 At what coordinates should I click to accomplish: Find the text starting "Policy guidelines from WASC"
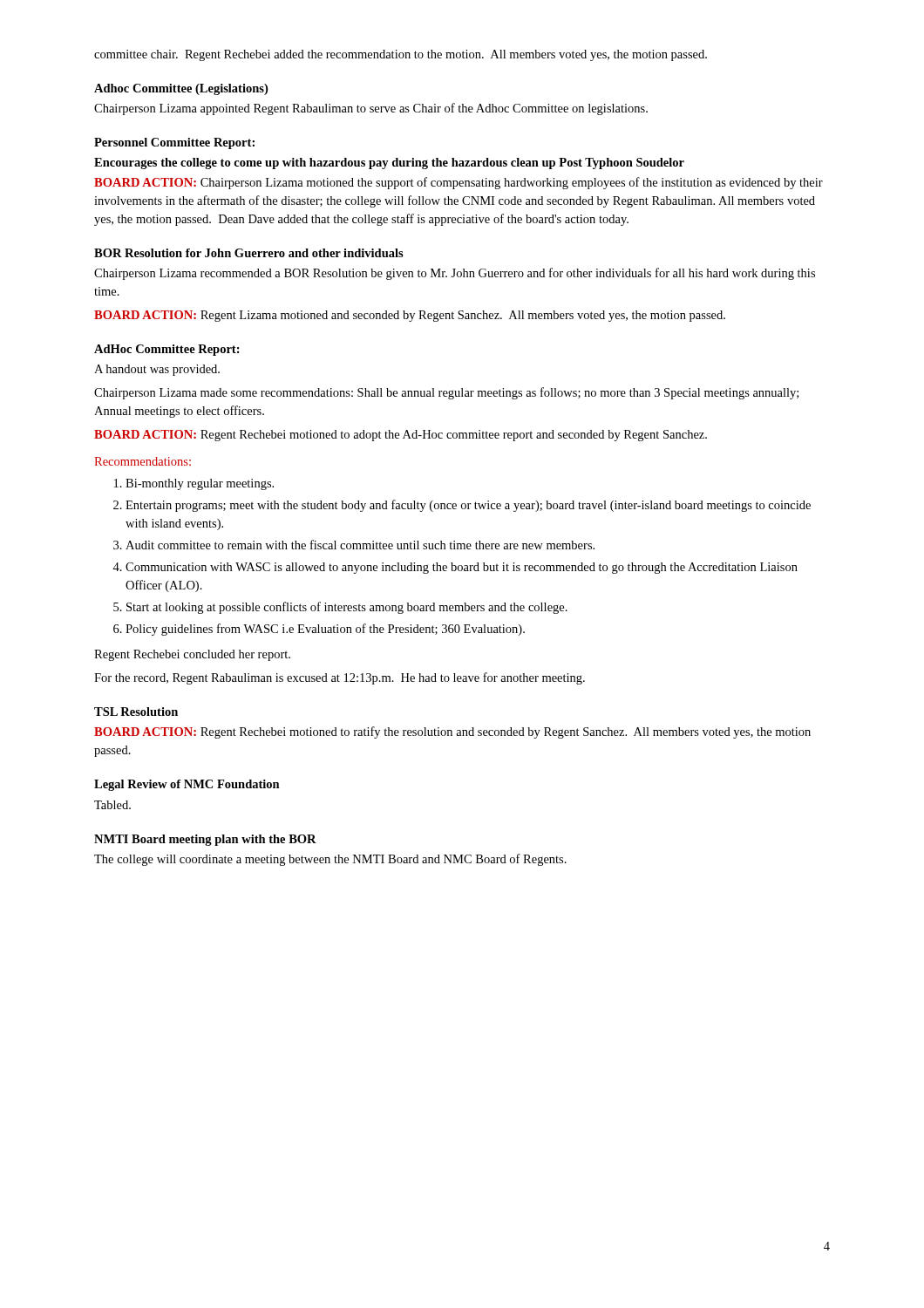tap(478, 630)
